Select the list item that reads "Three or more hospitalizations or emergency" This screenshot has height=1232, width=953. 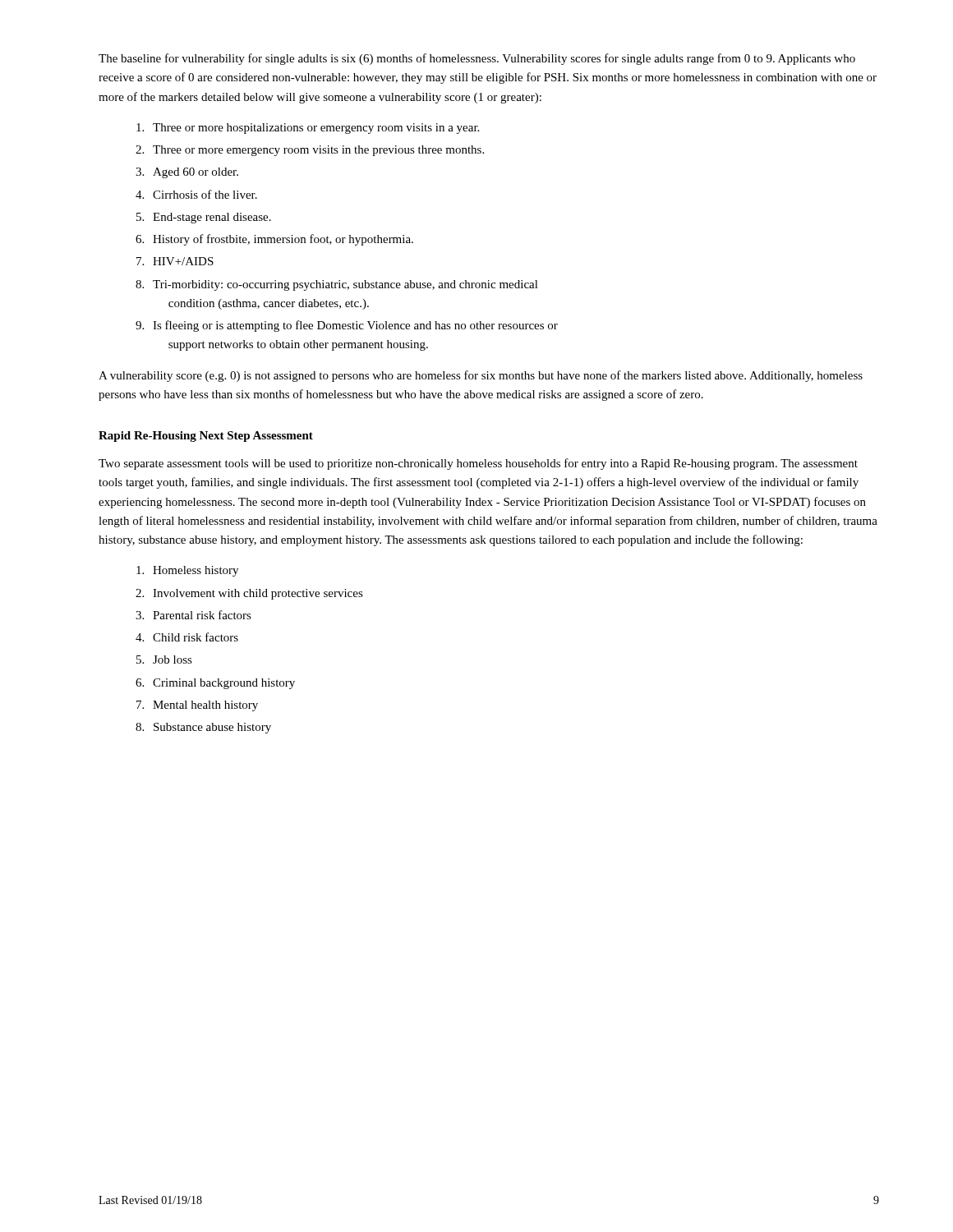pos(316,127)
